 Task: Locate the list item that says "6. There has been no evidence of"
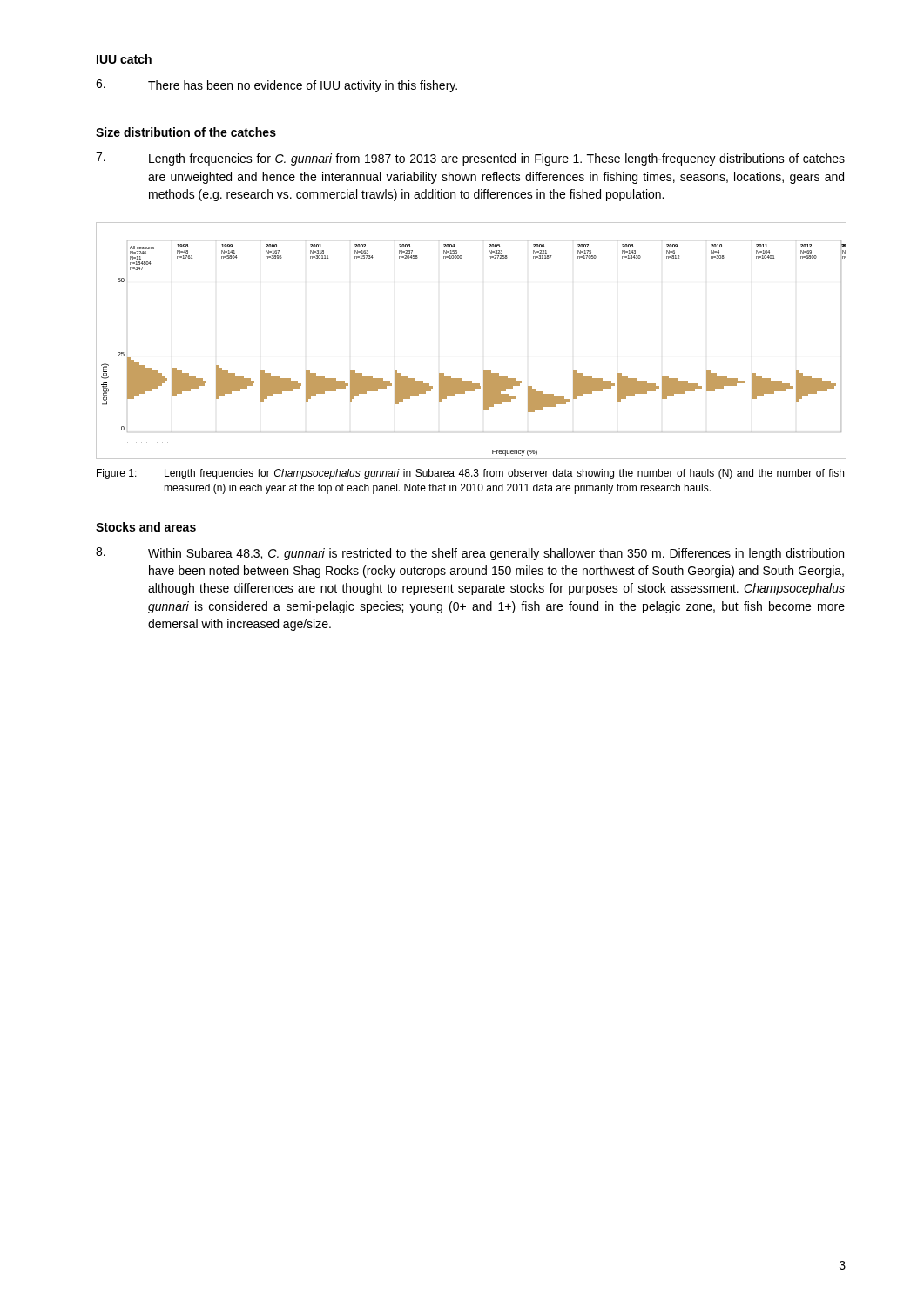click(x=277, y=86)
